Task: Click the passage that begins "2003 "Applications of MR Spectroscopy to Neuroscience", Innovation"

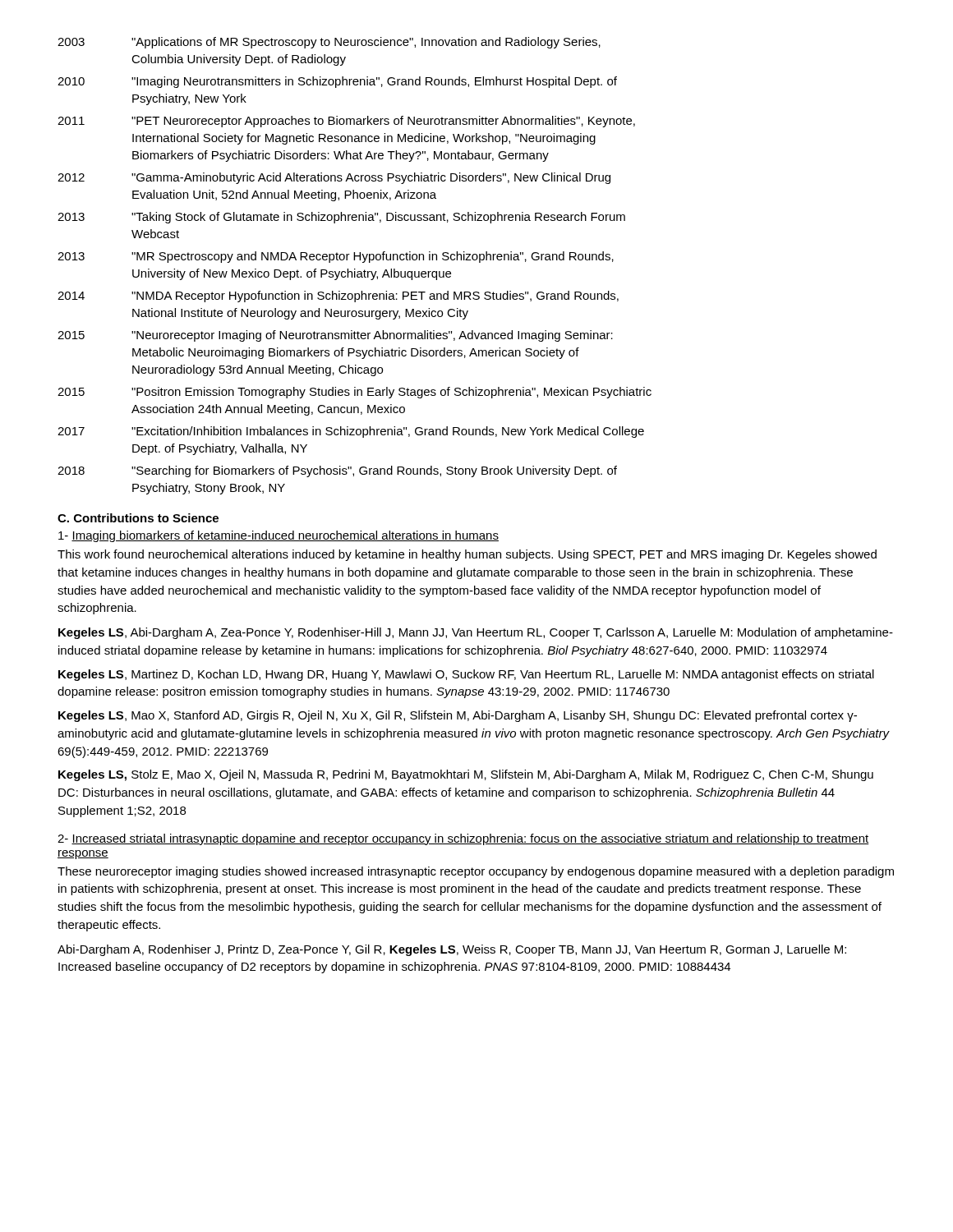Action: tap(476, 50)
